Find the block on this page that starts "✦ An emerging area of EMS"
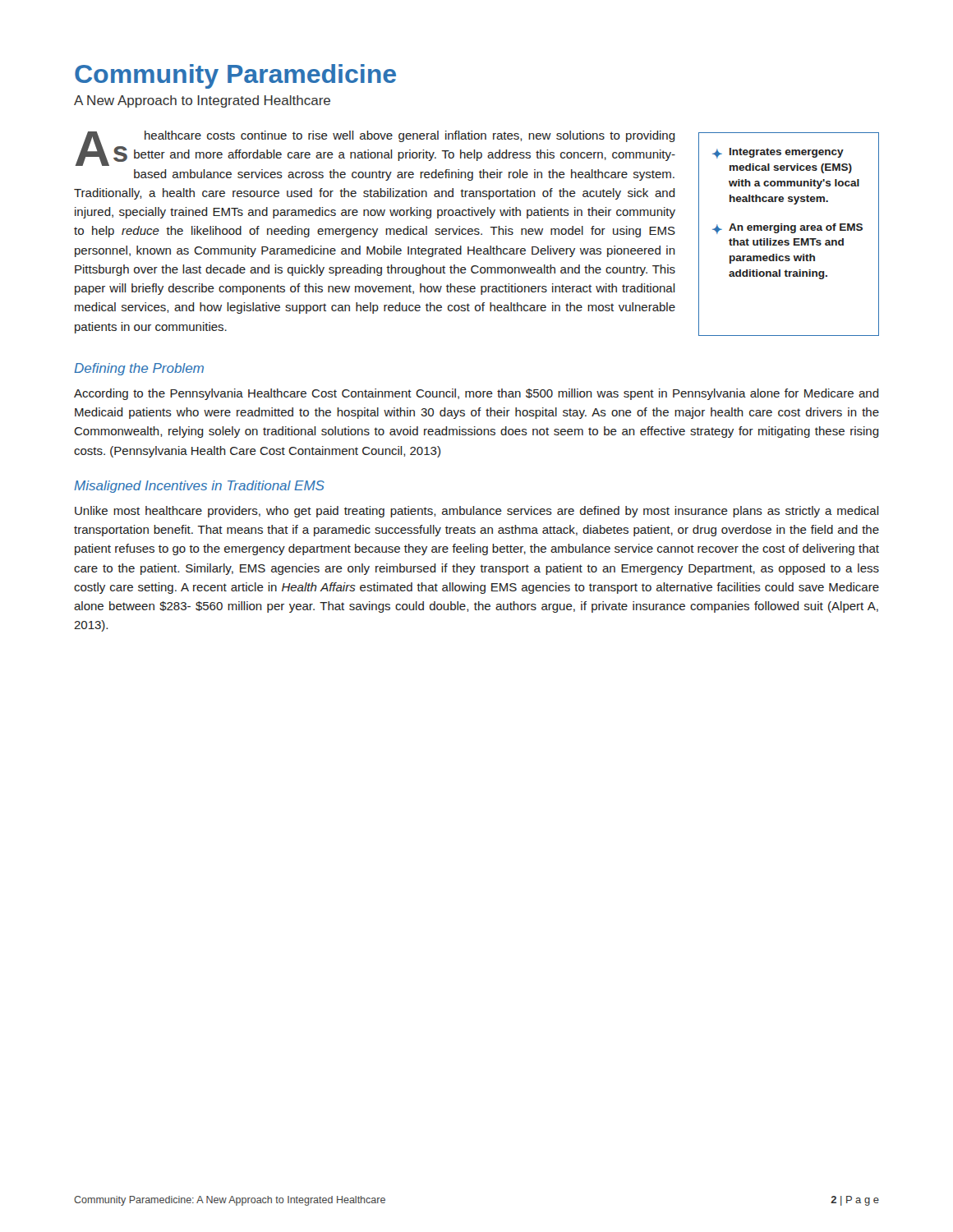 point(789,251)
